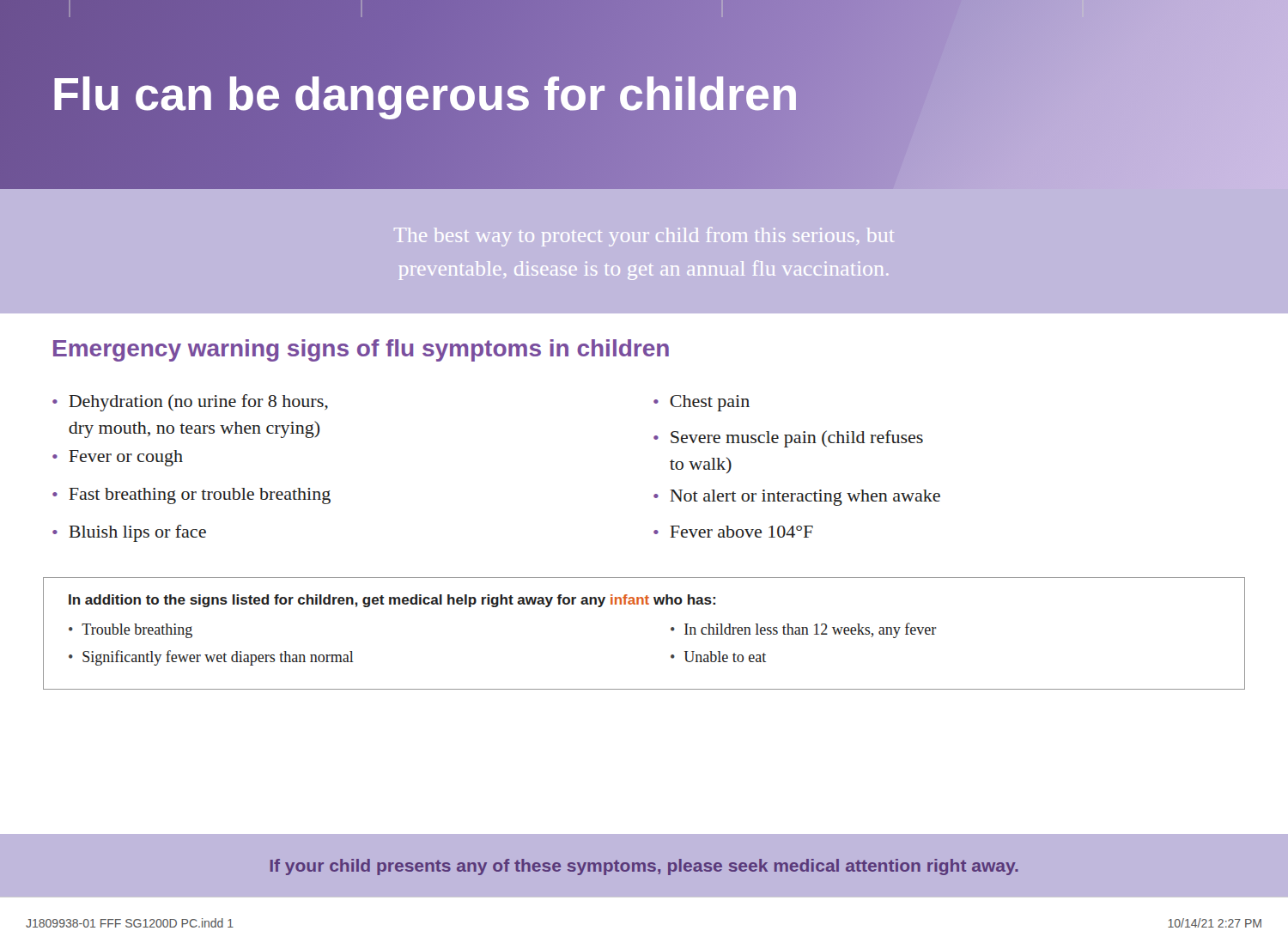Locate the text "Flu can be dangerous for children"
The image size is (1288, 949).
(x=644, y=94)
